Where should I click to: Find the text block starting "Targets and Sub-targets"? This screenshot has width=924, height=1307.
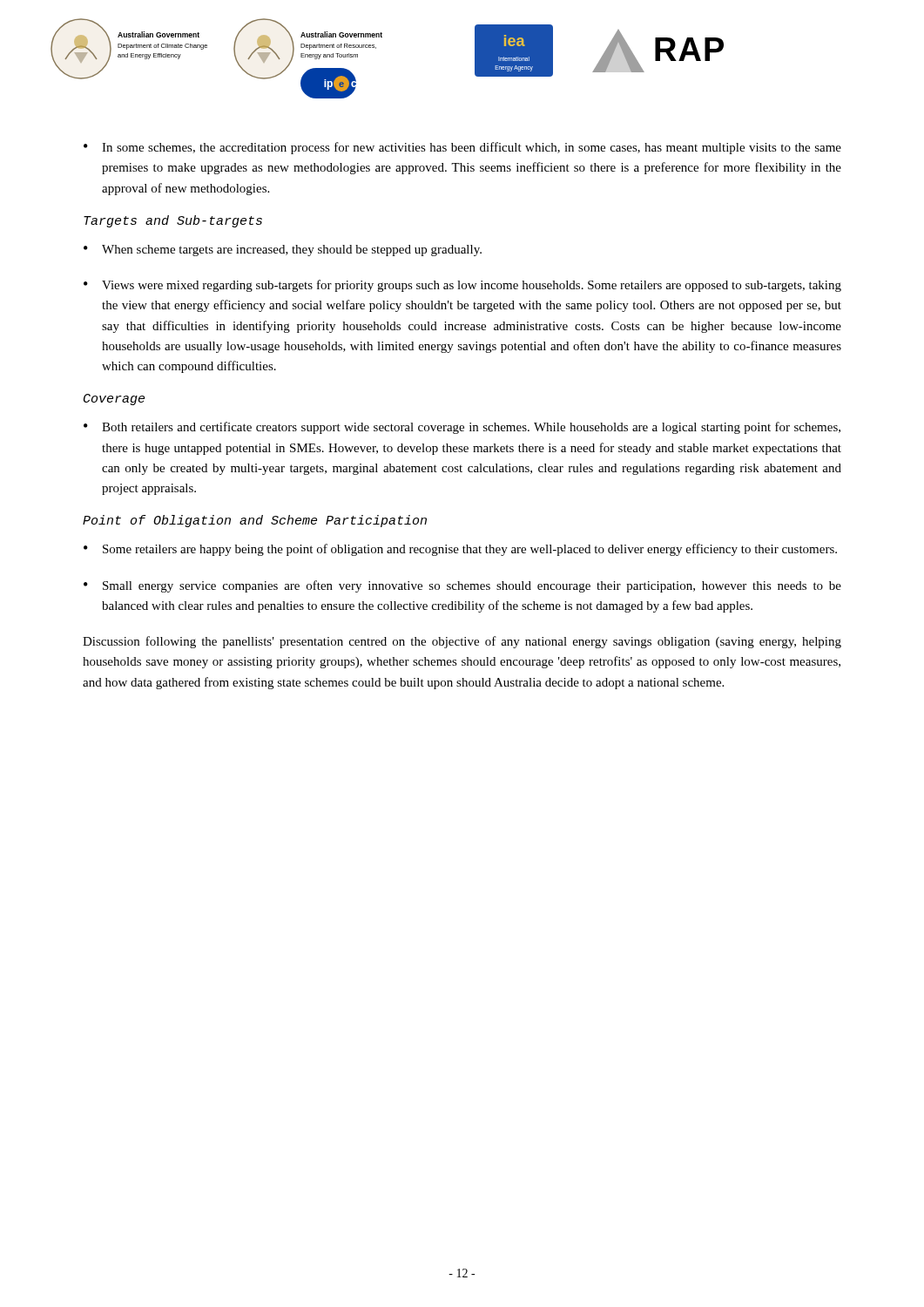pos(173,222)
